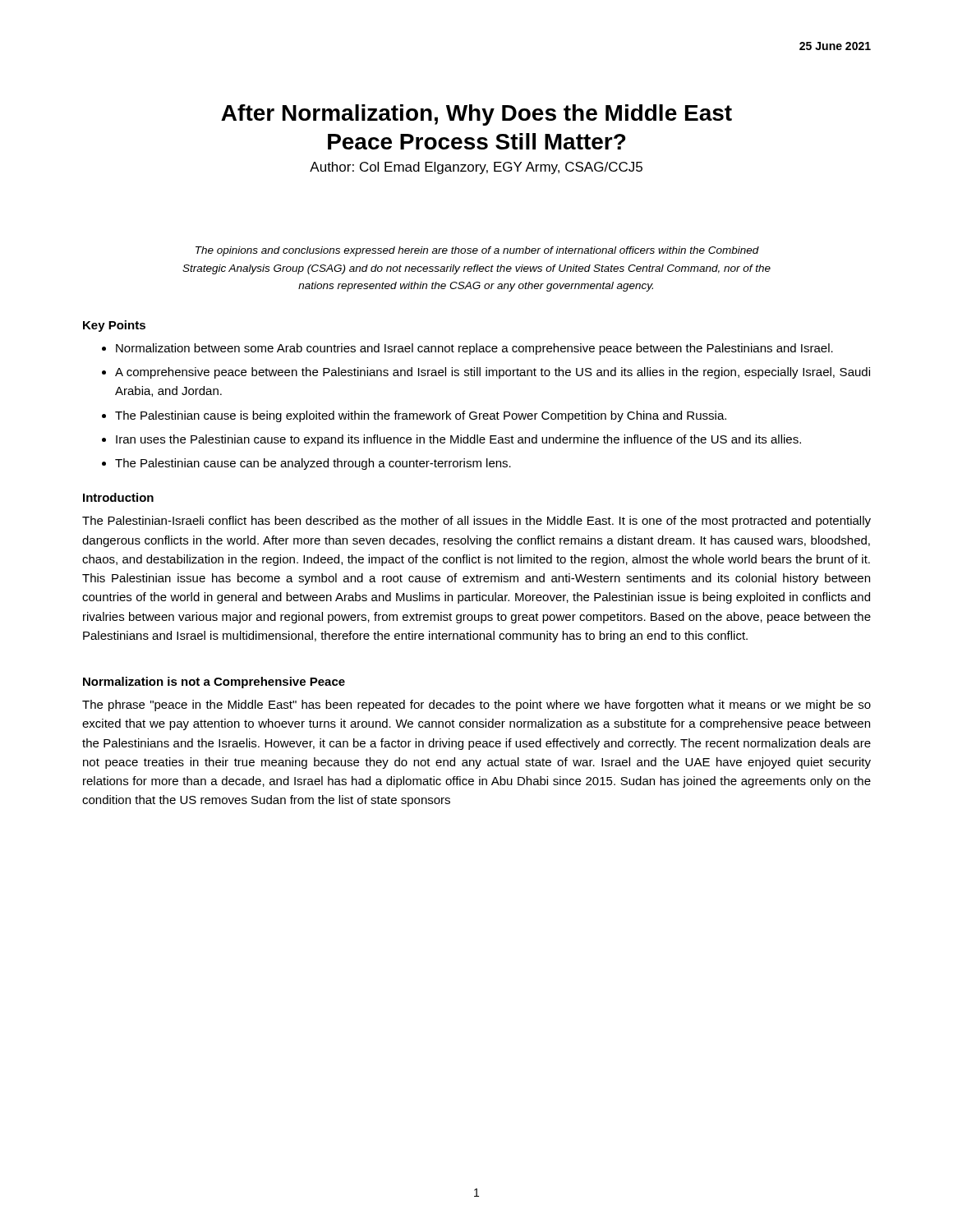Find the text starting "The Palestinian-Israeli conflict has been described as"

click(x=476, y=578)
